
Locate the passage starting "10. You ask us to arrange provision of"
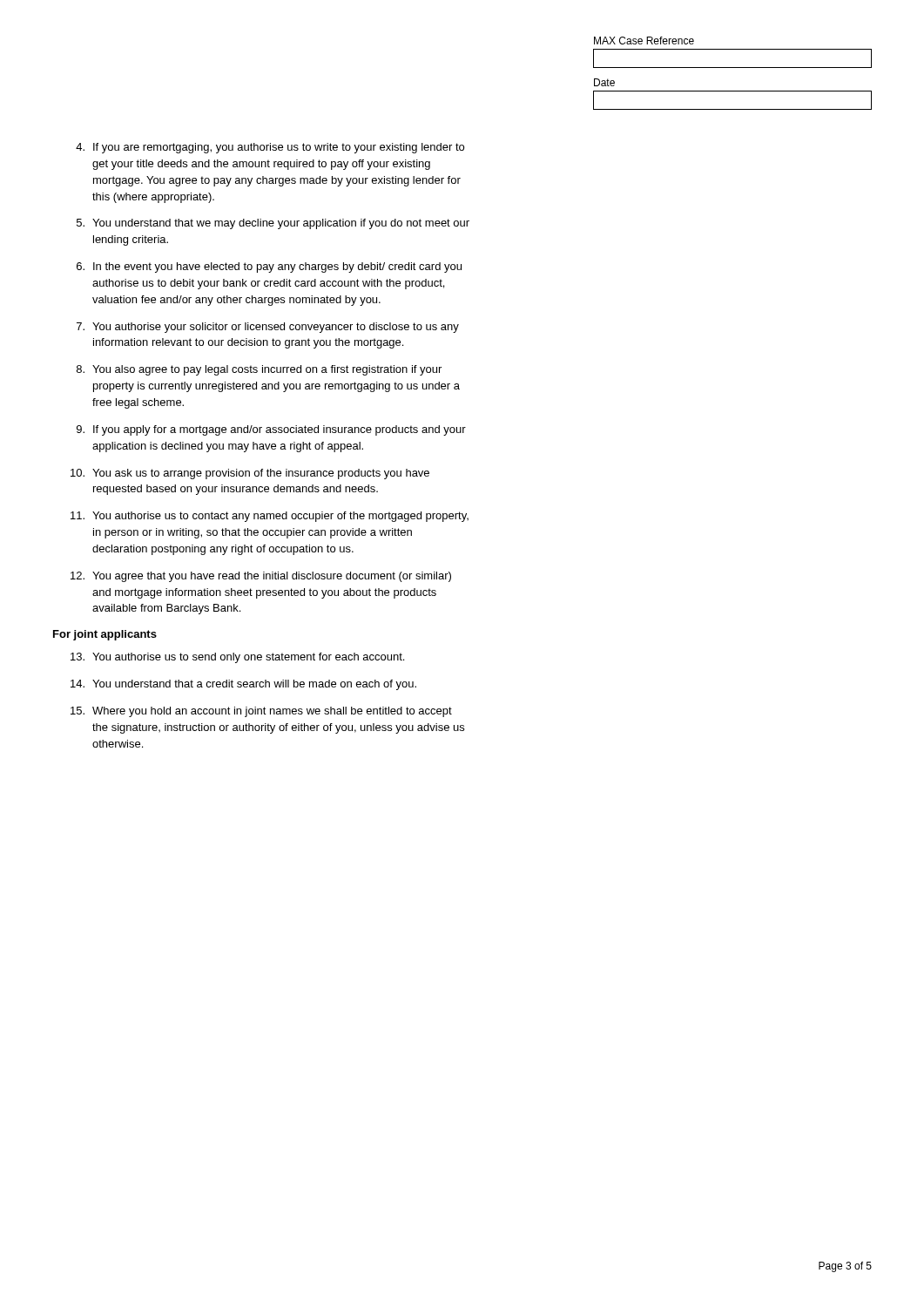(x=261, y=481)
